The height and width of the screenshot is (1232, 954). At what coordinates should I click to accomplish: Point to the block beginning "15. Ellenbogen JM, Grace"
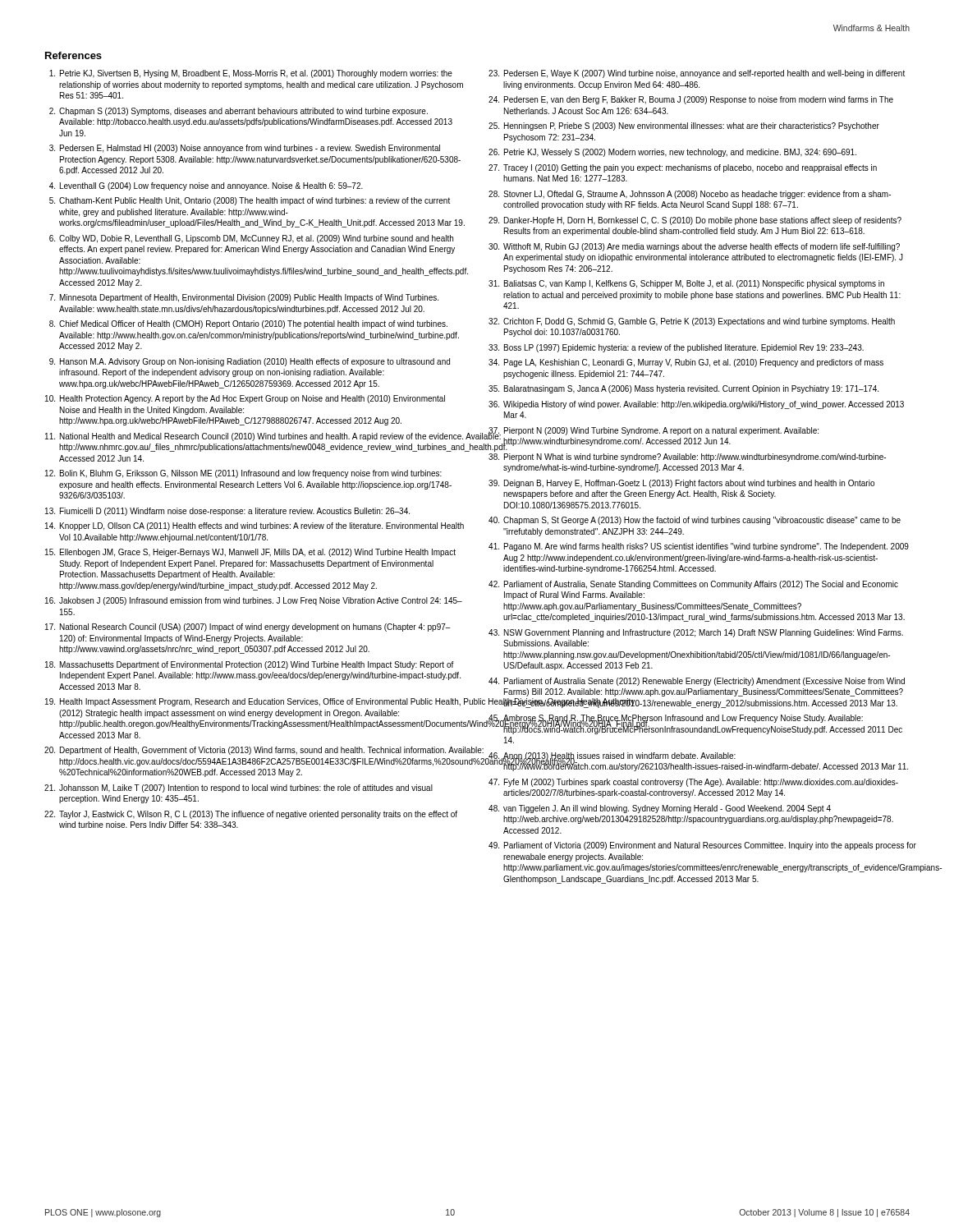pyautogui.click(x=255, y=569)
